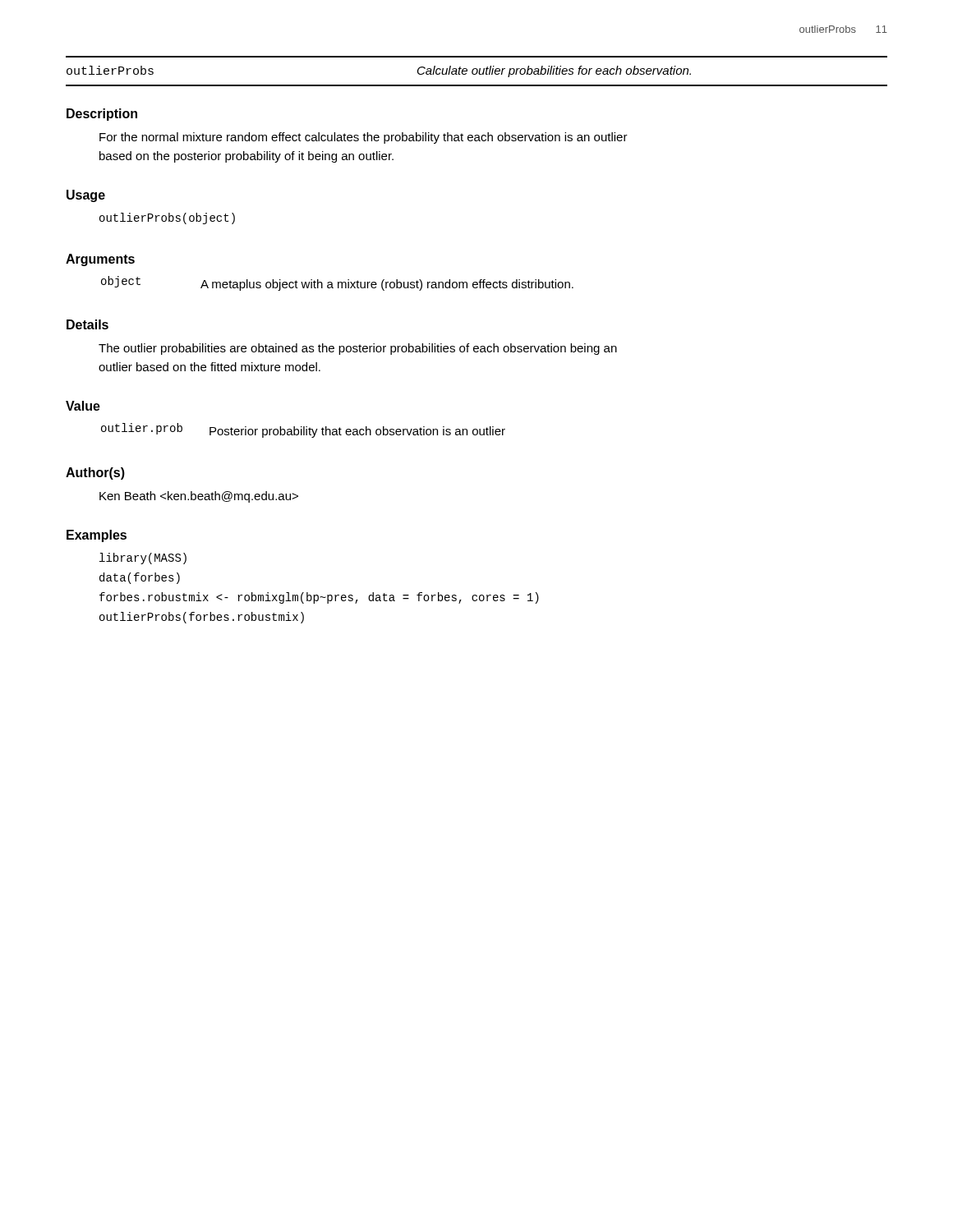Select the text block that reads "outlier.prob Posterior probability"
953x1232 pixels.
(303, 432)
